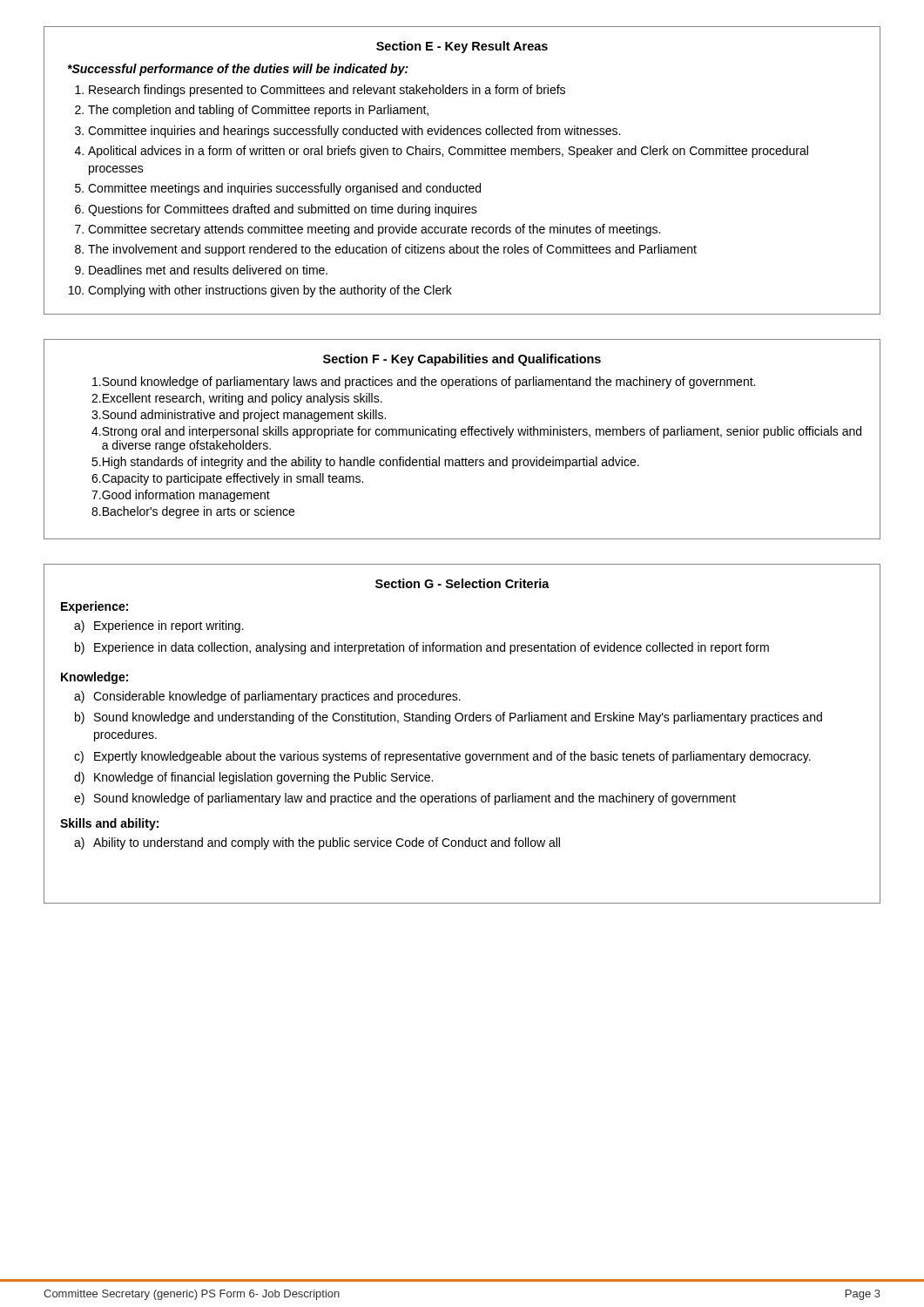The image size is (924, 1307).
Task: Select the block starting "Section F - Key Capabilities and Qualifications"
Action: tap(462, 435)
